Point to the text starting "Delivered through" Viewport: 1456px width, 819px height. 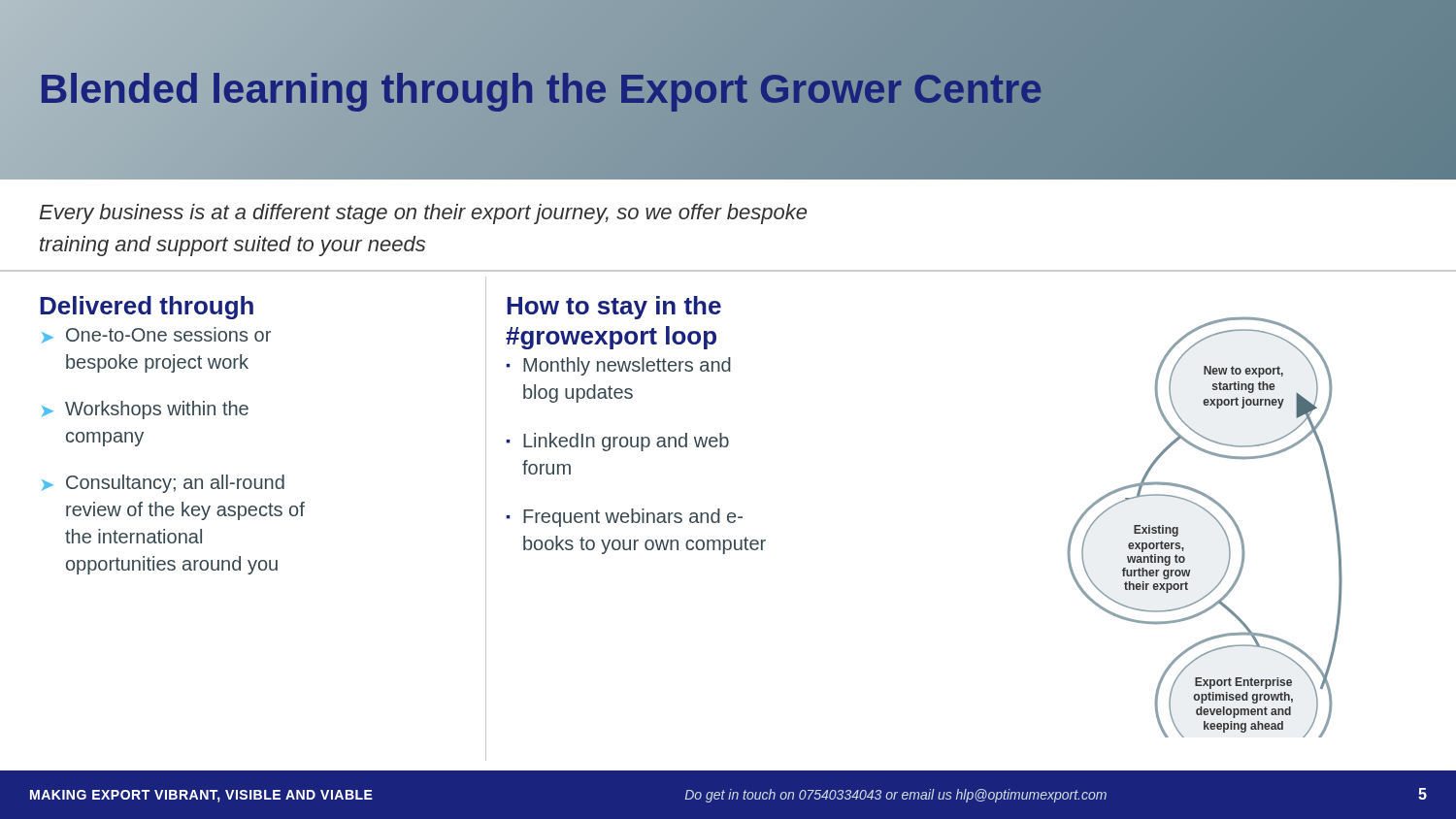point(147,306)
